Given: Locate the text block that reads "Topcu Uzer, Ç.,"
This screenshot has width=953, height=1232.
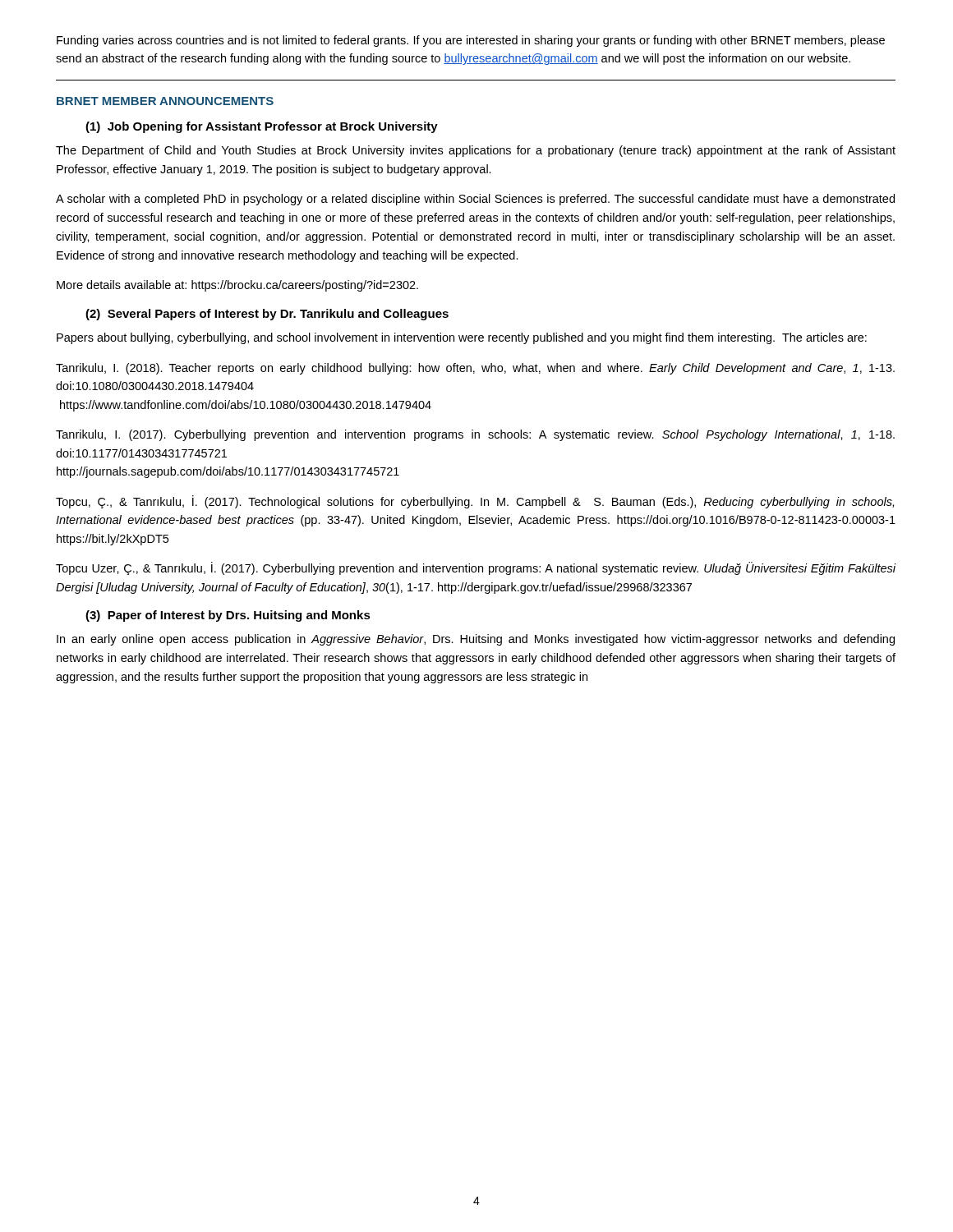Looking at the screenshot, I should tap(476, 578).
